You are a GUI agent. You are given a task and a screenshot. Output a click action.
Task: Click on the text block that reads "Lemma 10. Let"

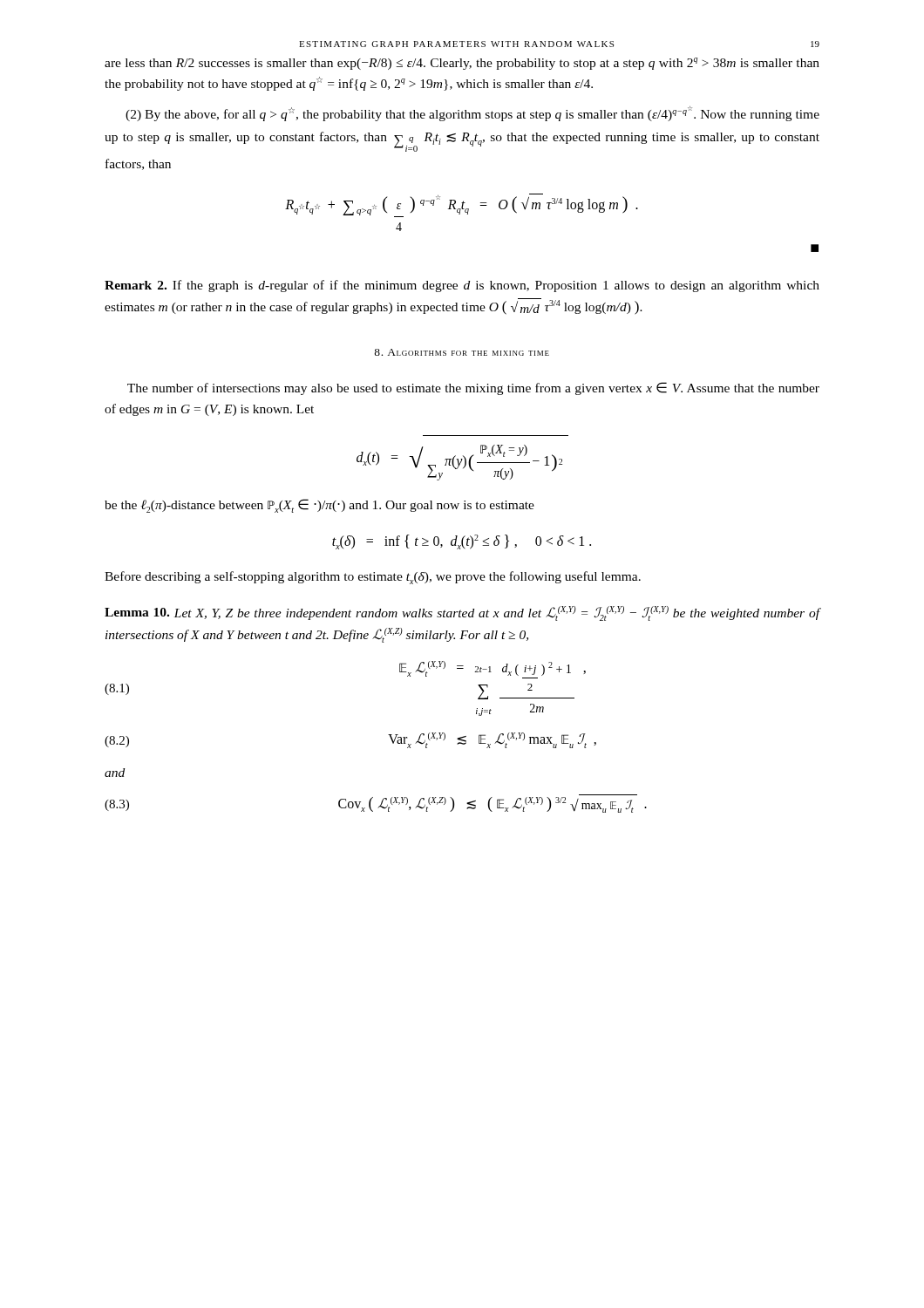tap(462, 624)
